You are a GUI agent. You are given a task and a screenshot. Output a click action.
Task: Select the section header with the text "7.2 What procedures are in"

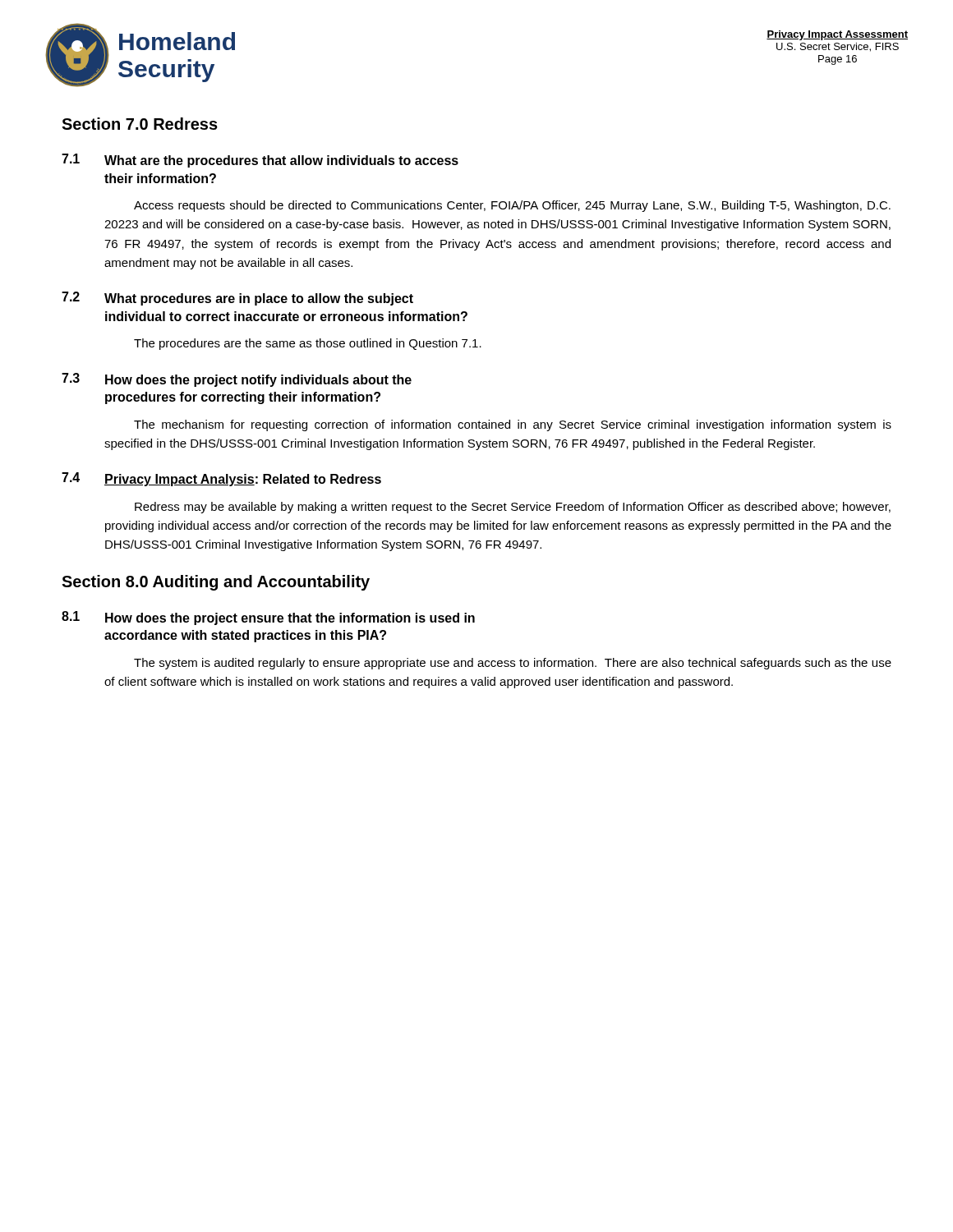265,308
